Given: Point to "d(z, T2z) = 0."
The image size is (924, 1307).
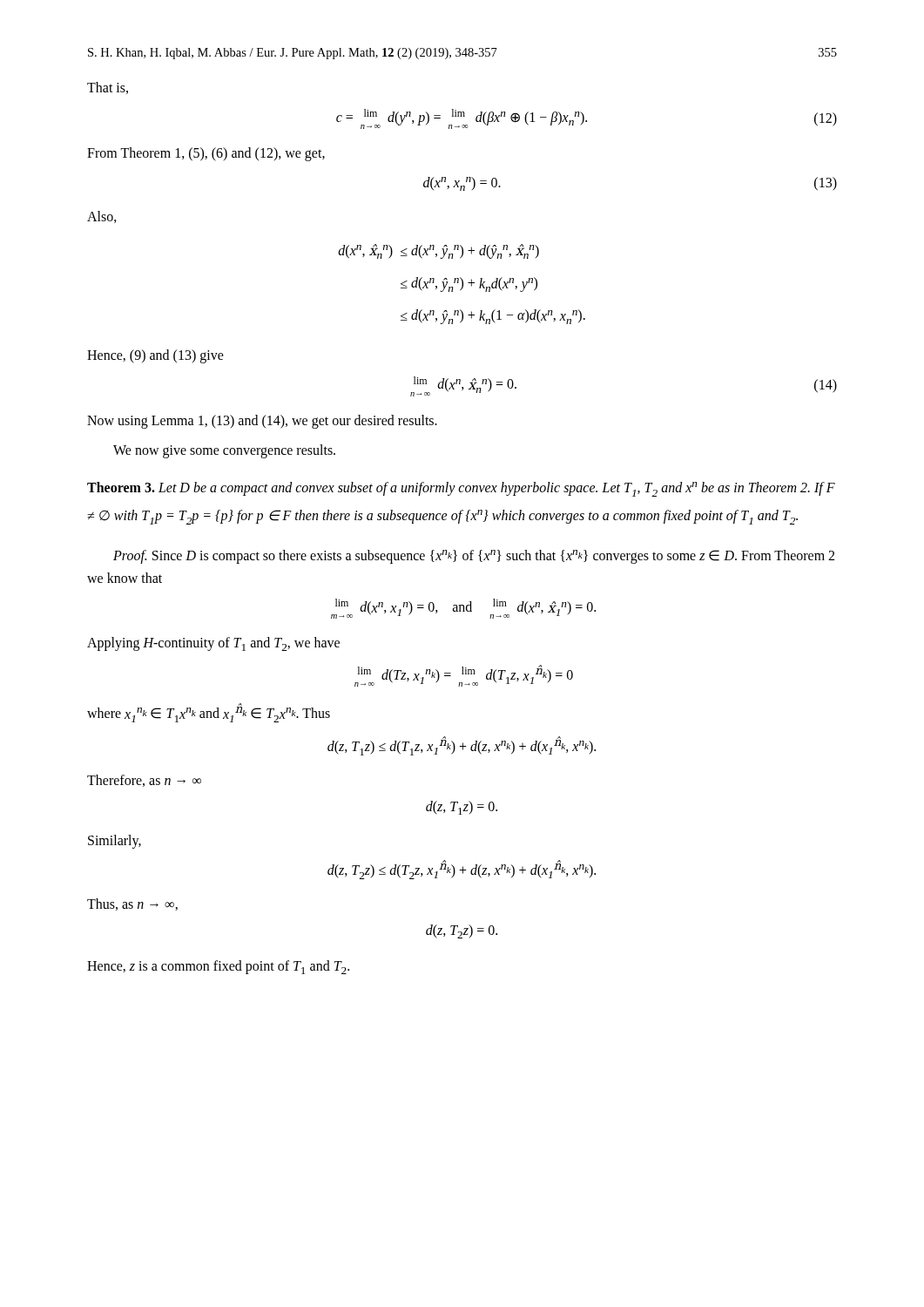Looking at the screenshot, I should [462, 933].
